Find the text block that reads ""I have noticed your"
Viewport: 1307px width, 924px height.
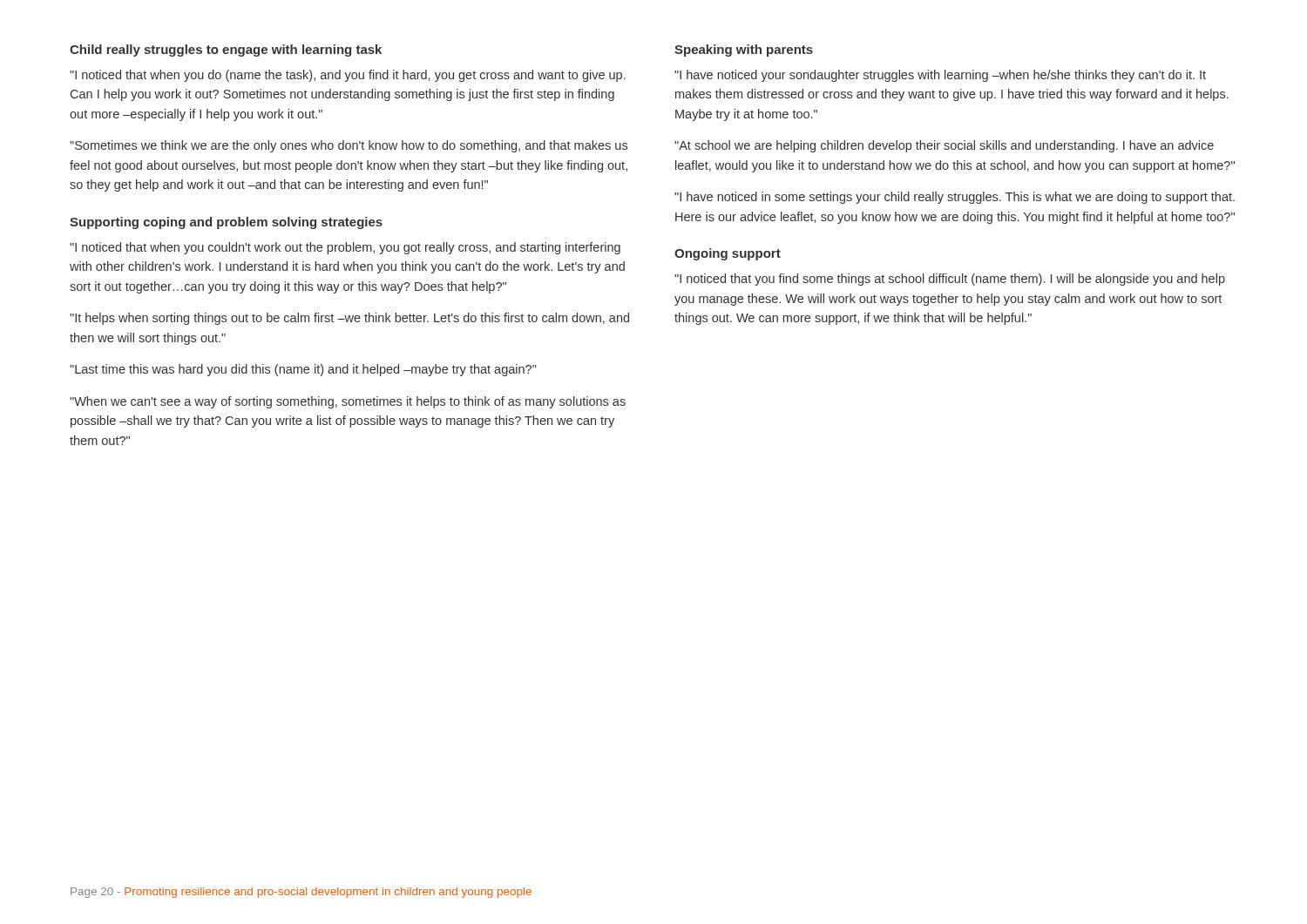pos(952,94)
